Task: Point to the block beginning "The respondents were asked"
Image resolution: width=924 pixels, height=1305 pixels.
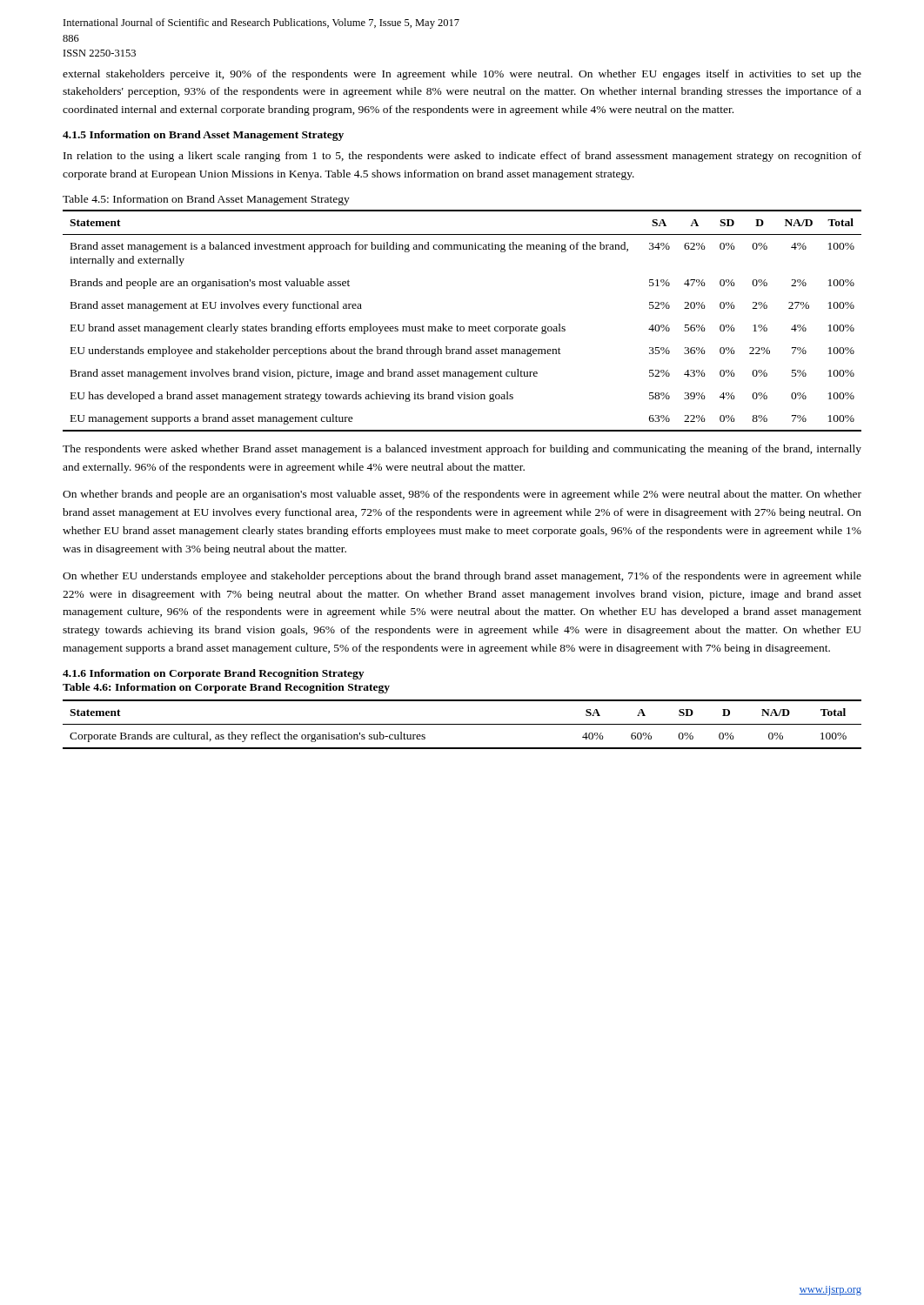Action: tap(462, 458)
